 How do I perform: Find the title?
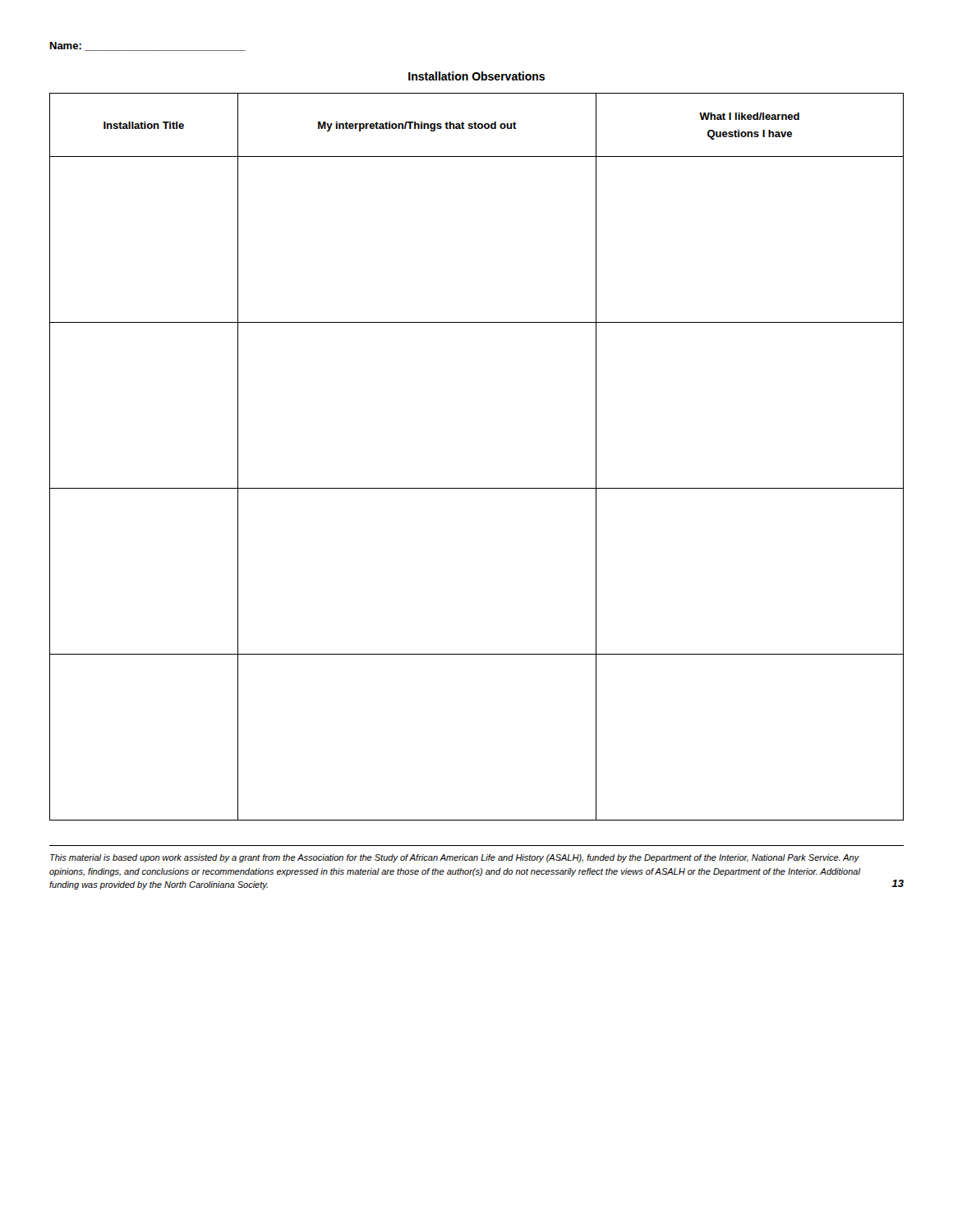pos(476,76)
